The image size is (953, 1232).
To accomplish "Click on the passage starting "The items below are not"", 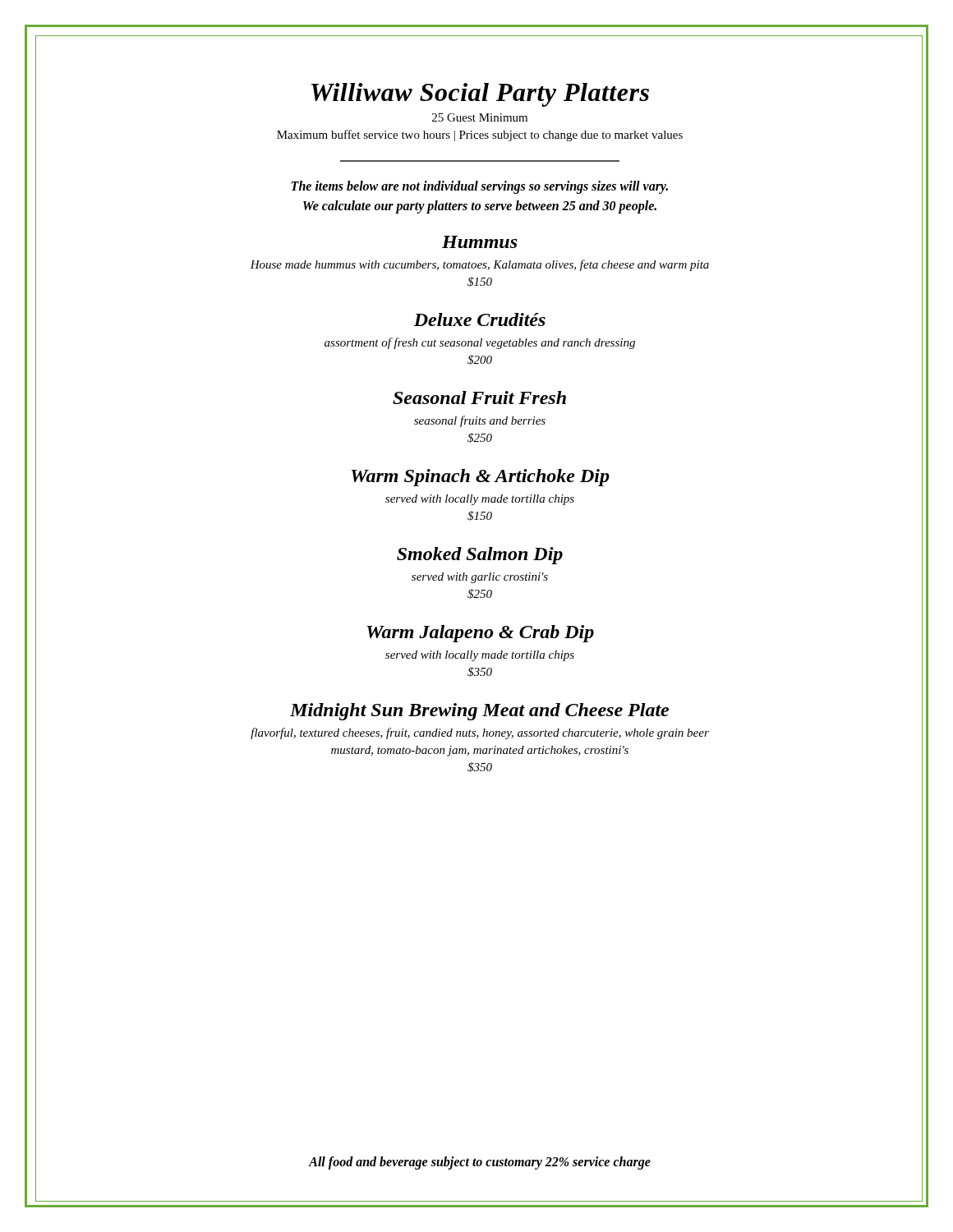I will point(480,196).
